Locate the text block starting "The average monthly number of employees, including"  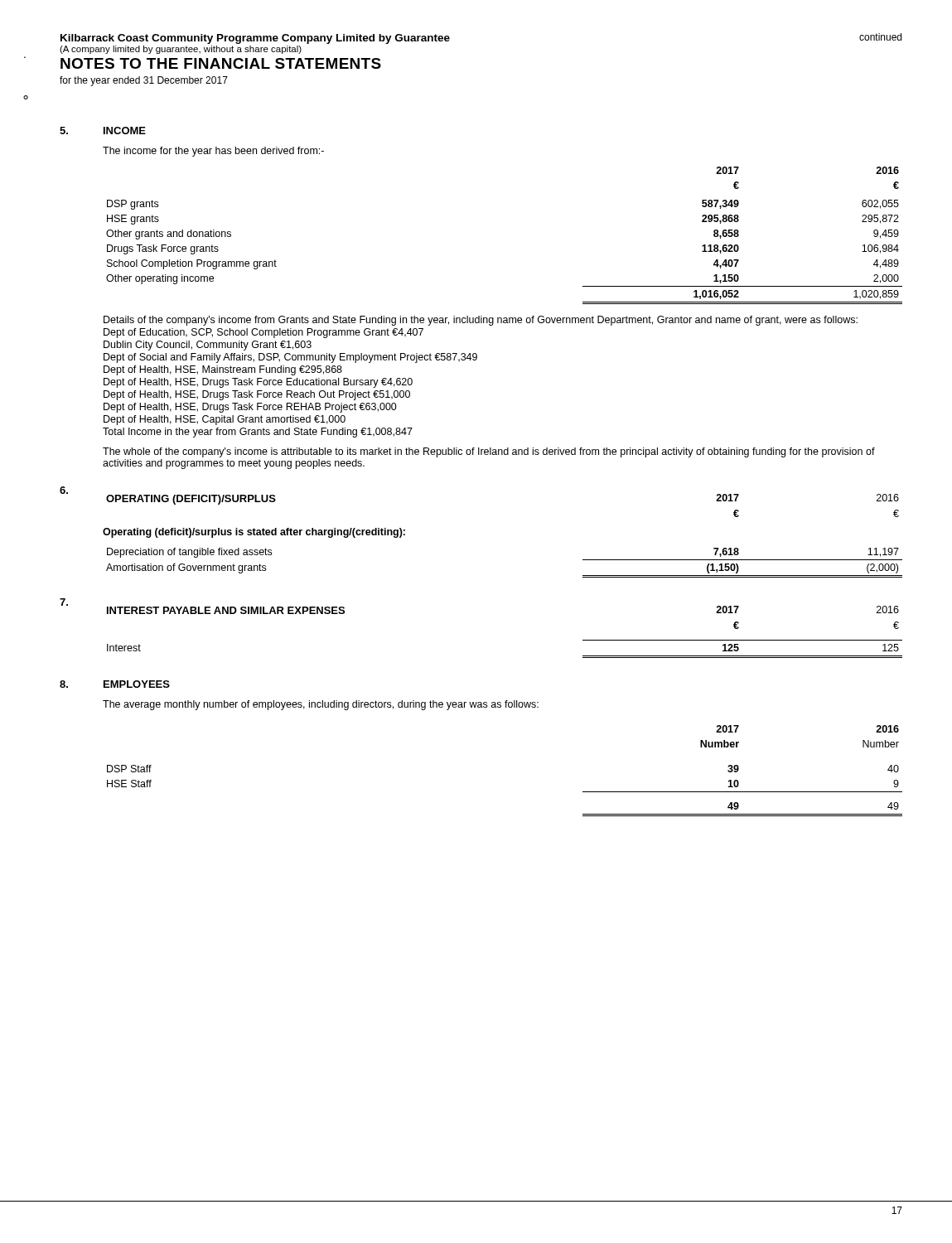pos(321,704)
